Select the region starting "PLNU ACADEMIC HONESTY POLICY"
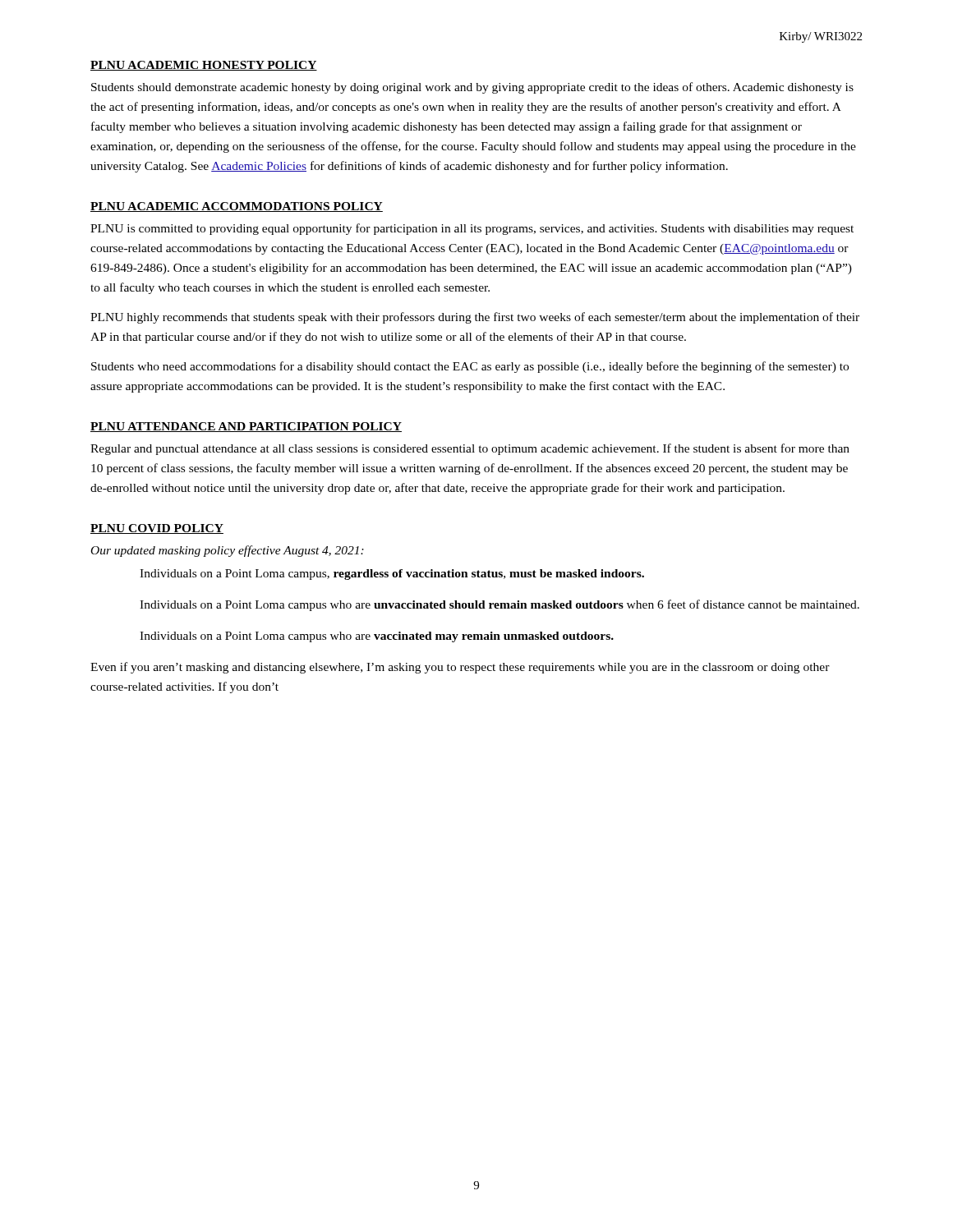Screen dimensions: 1232x953 point(204,64)
